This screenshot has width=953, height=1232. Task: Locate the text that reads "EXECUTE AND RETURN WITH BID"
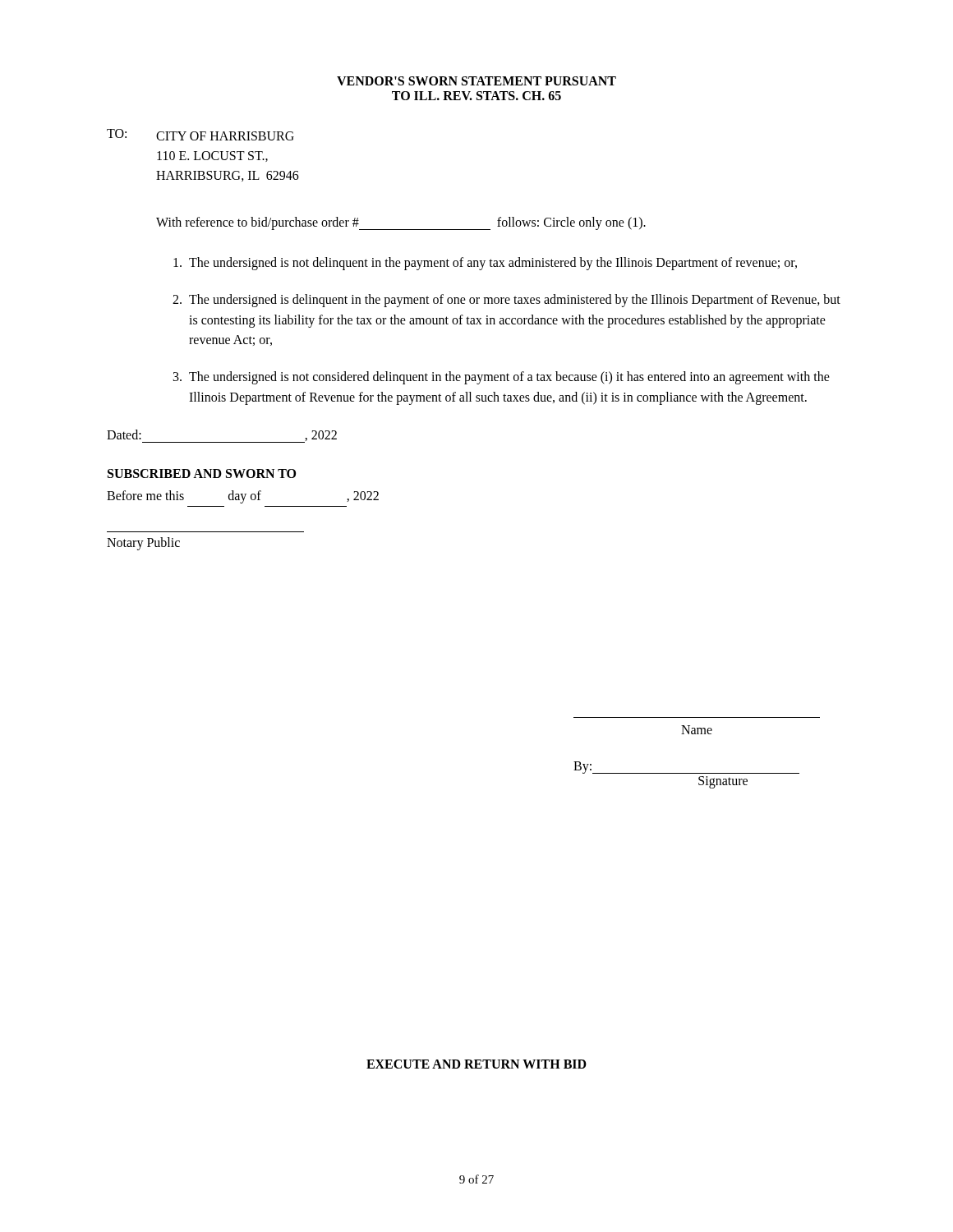(476, 1064)
